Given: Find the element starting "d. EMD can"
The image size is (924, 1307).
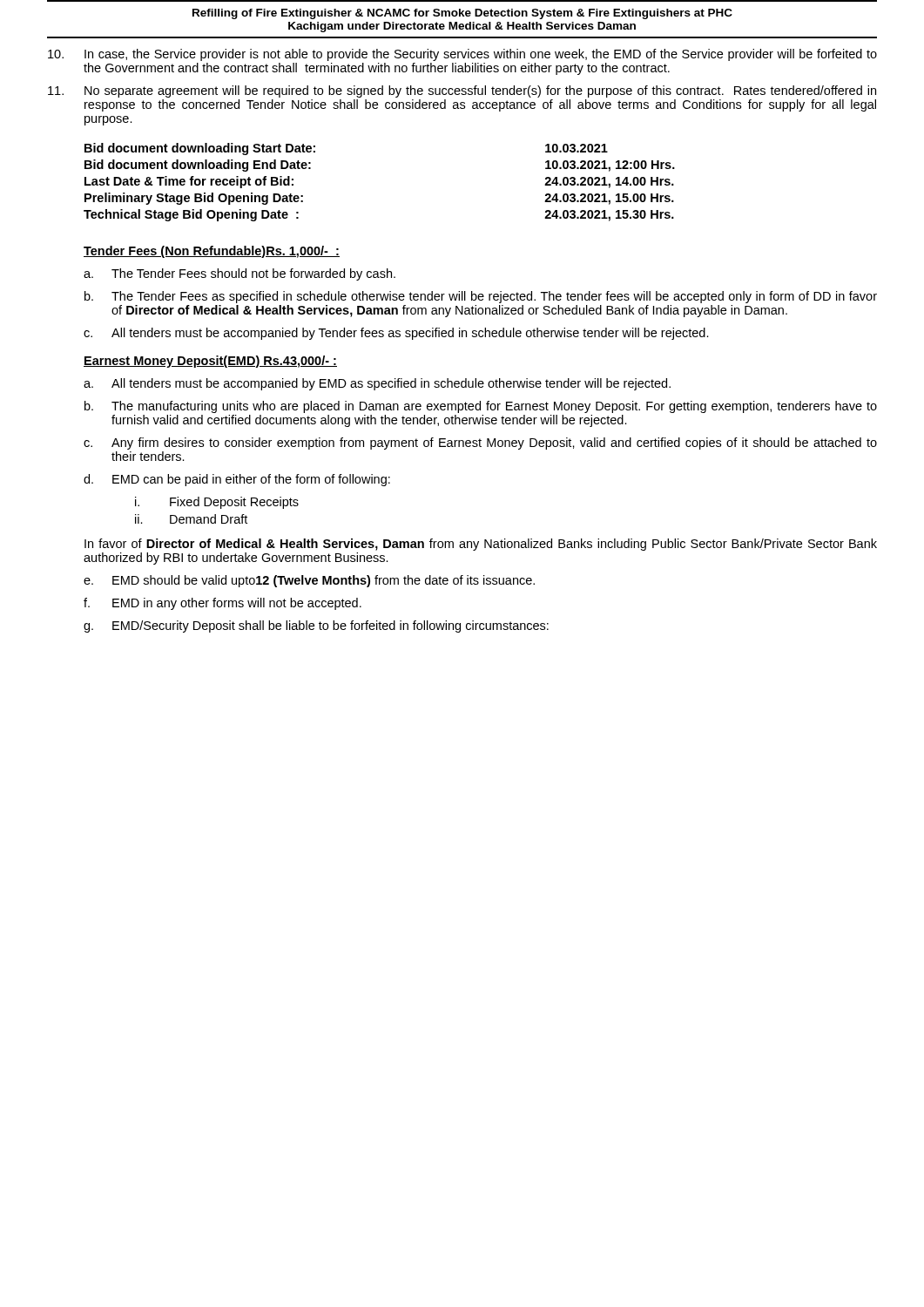Looking at the screenshot, I should pos(237,480).
